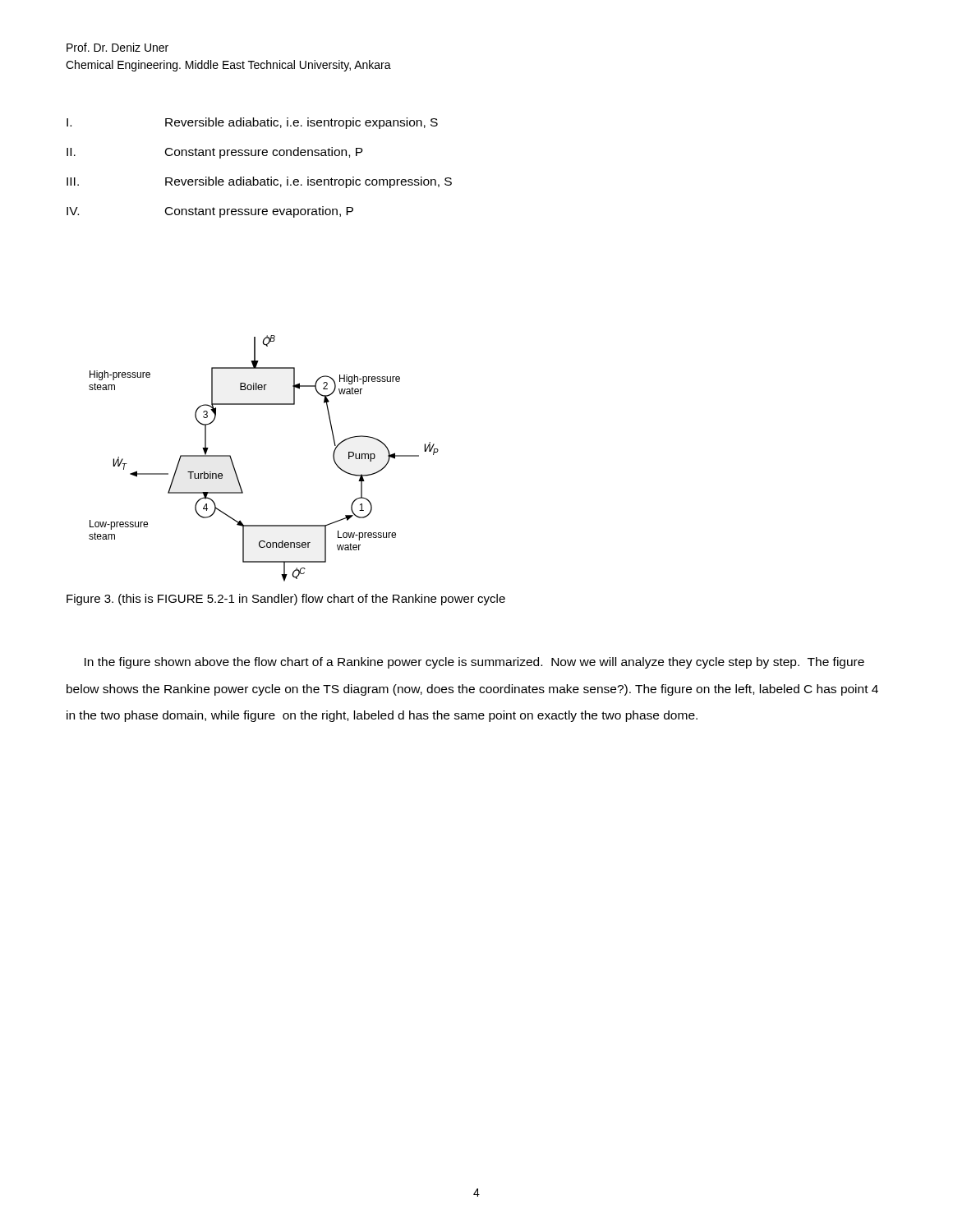Navigate to the element starting "II. Constant pressure condensation, P"

coord(214,152)
